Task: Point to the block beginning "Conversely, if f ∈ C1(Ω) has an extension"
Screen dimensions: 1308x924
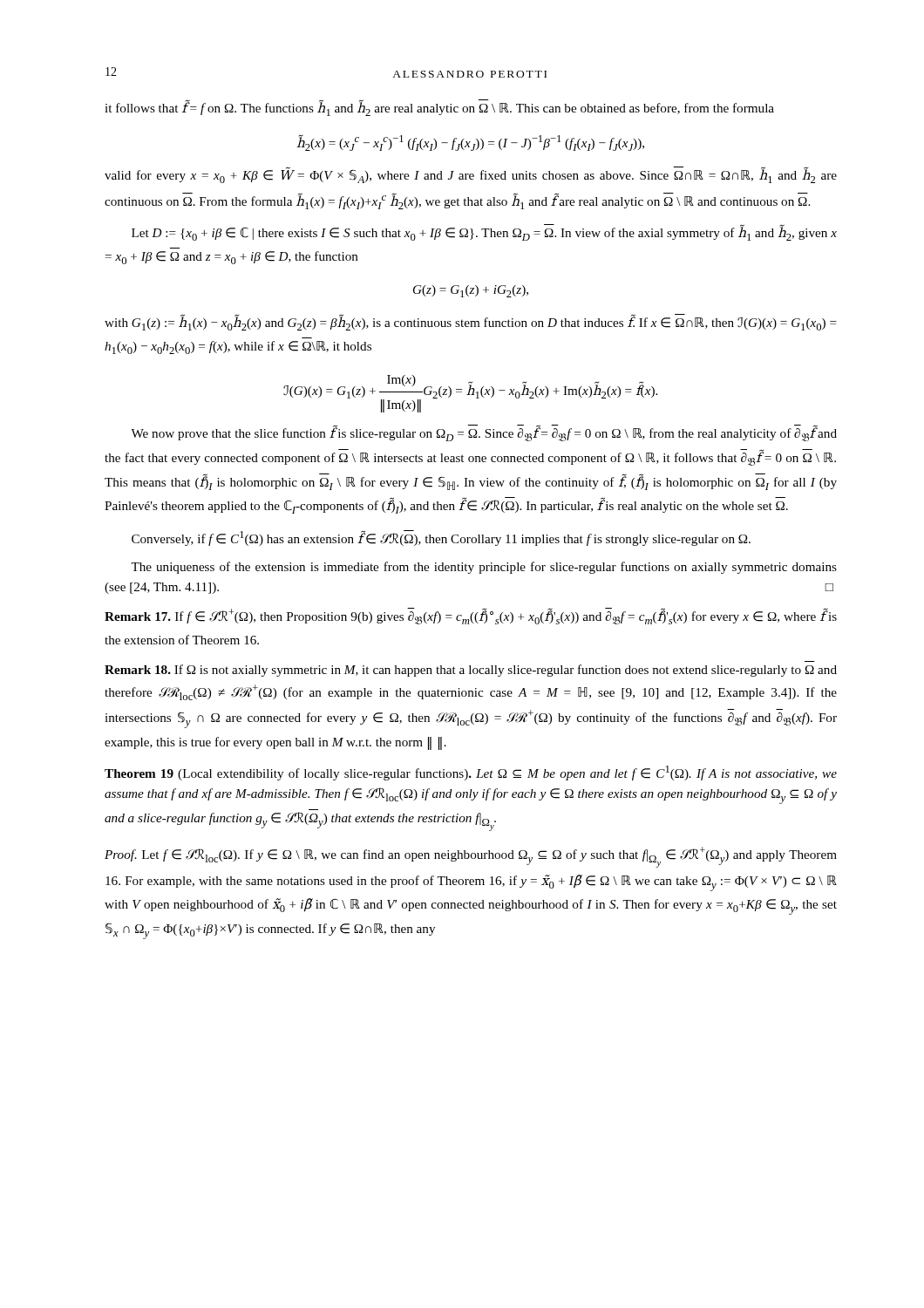Action: pos(441,537)
